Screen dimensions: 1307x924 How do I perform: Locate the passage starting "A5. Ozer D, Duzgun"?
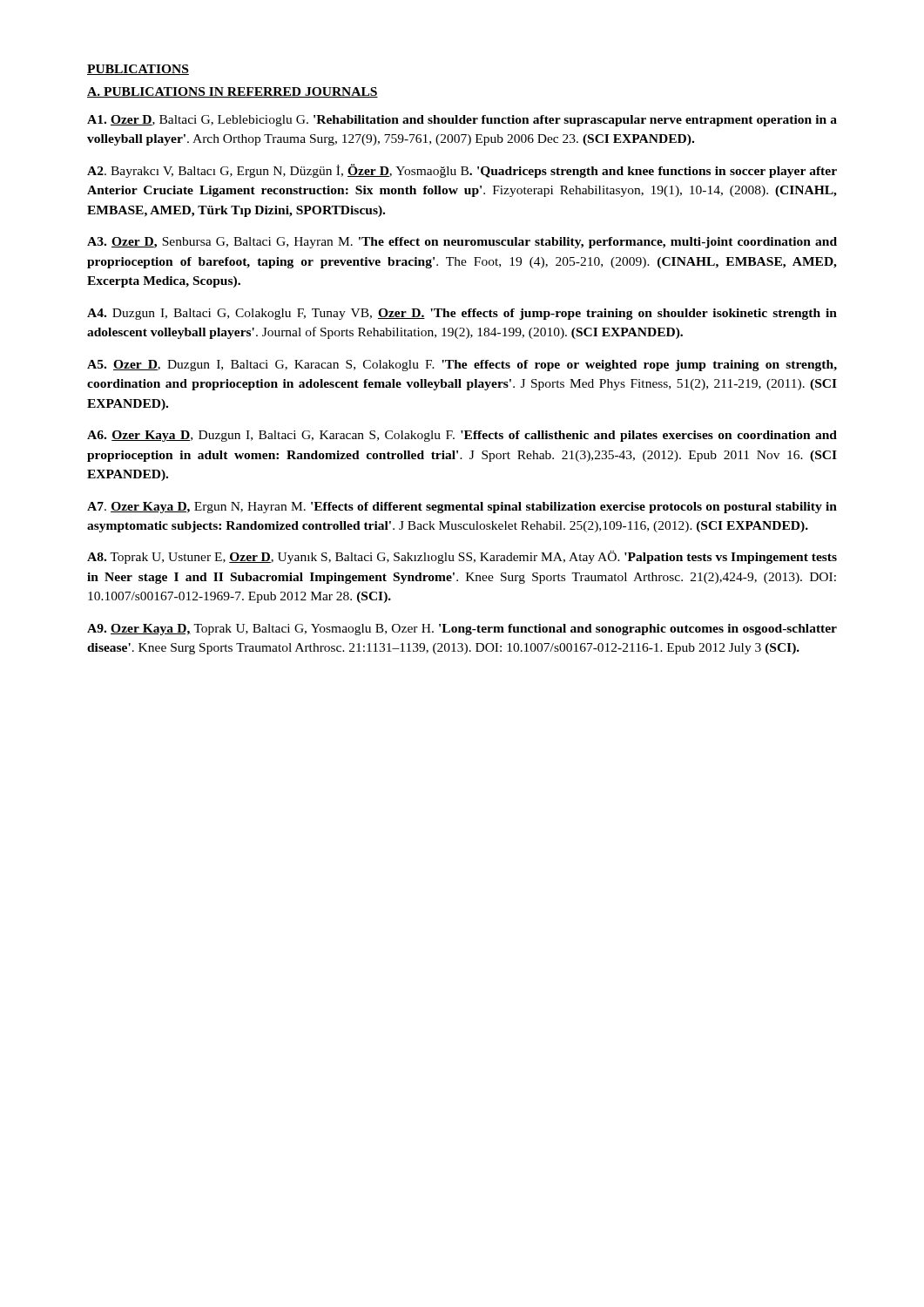click(462, 383)
